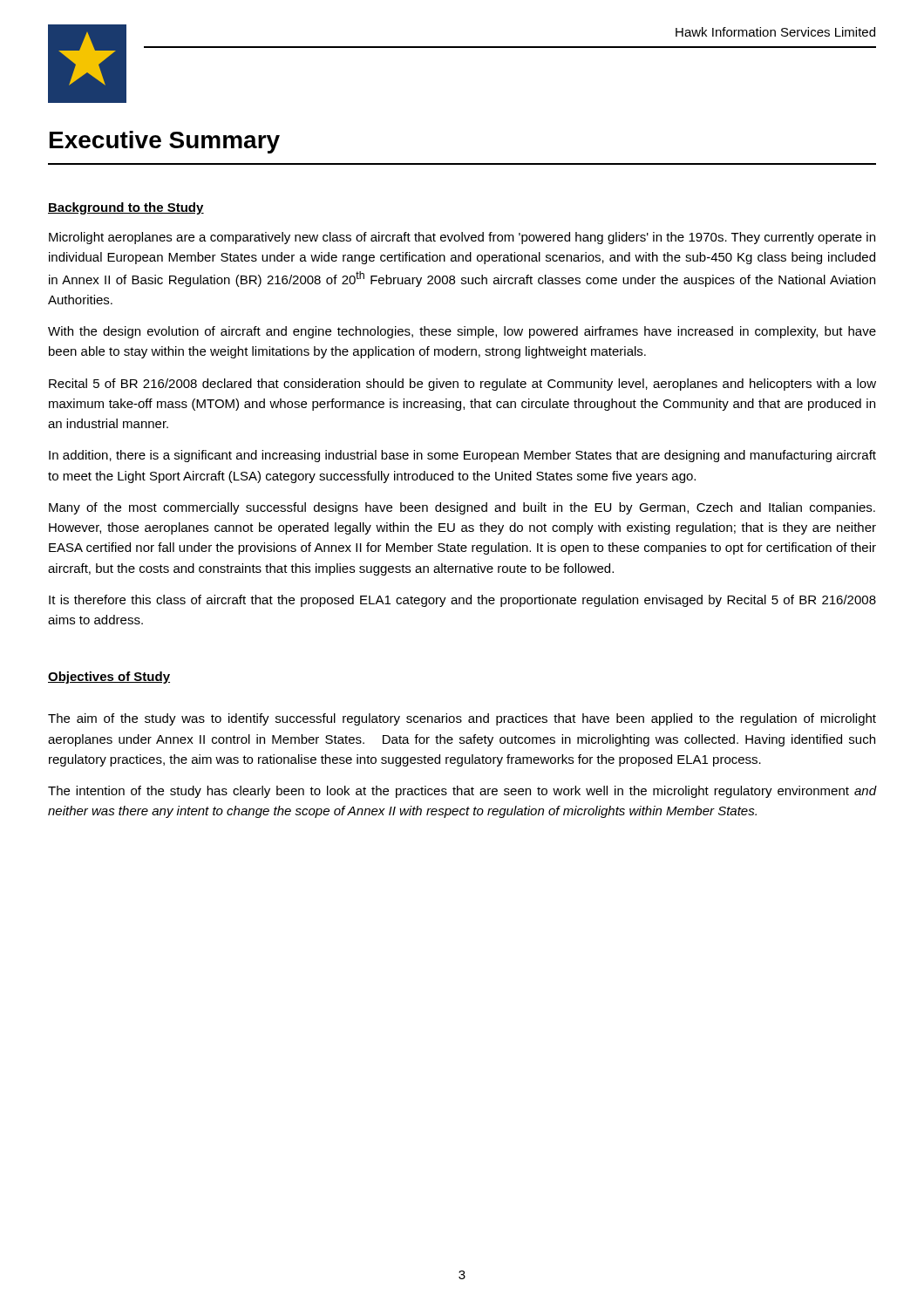
Task: Select the text block starting "With the design evolution of"
Action: pos(462,341)
